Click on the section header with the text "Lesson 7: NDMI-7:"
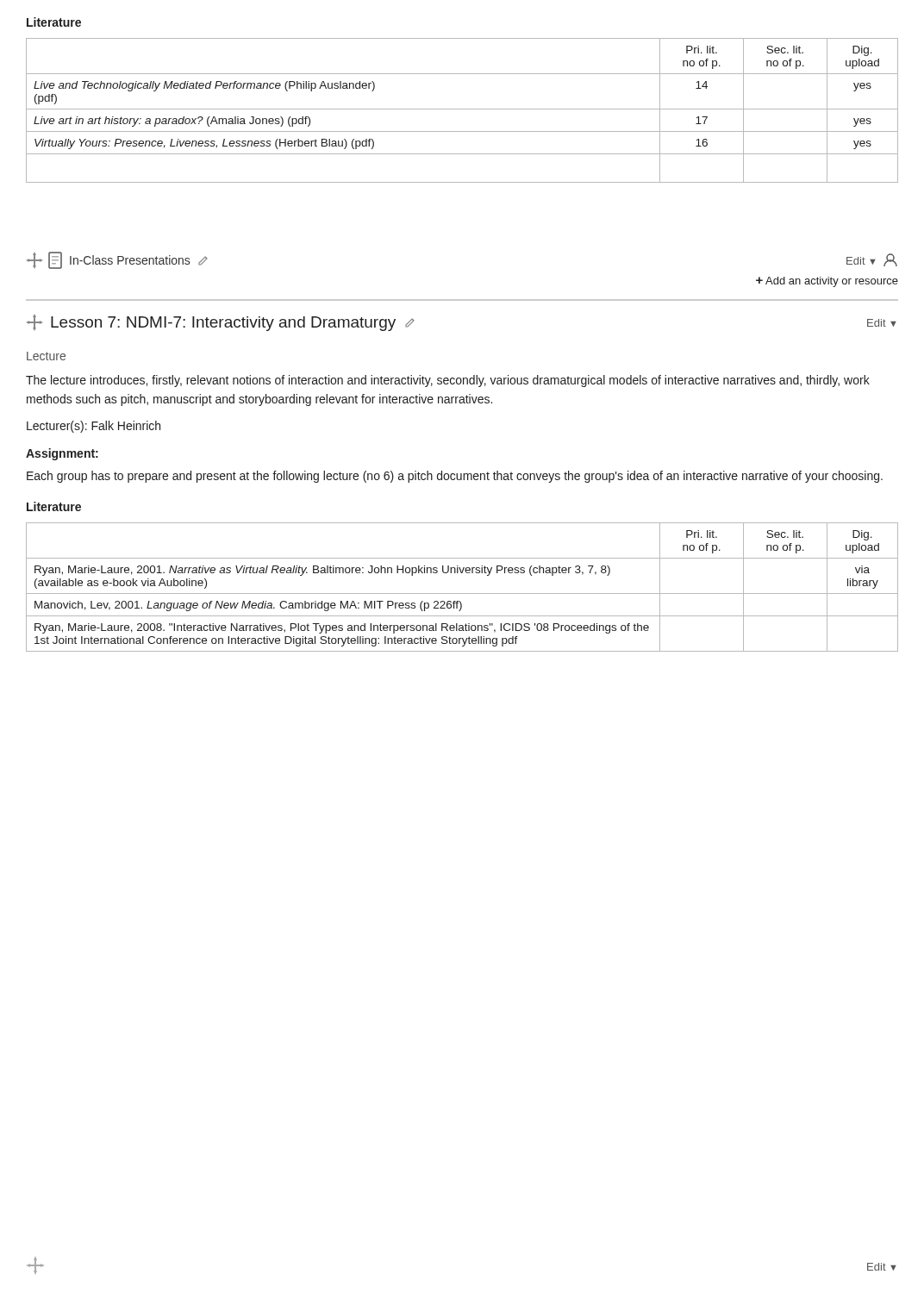 tap(221, 322)
